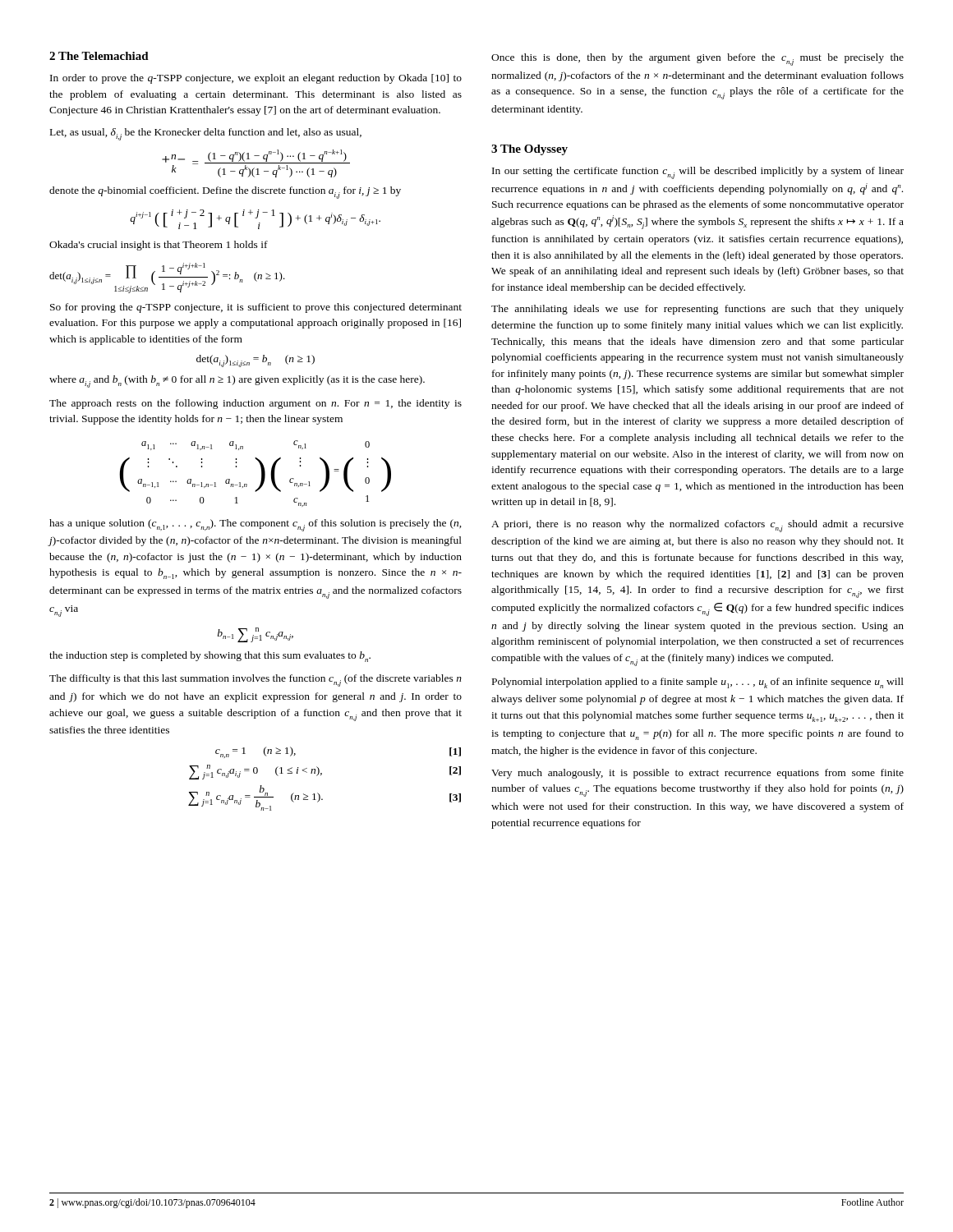Click on the text block containing "has a unique solution (cn,1, . . ."

pyautogui.click(x=255, y=566)
